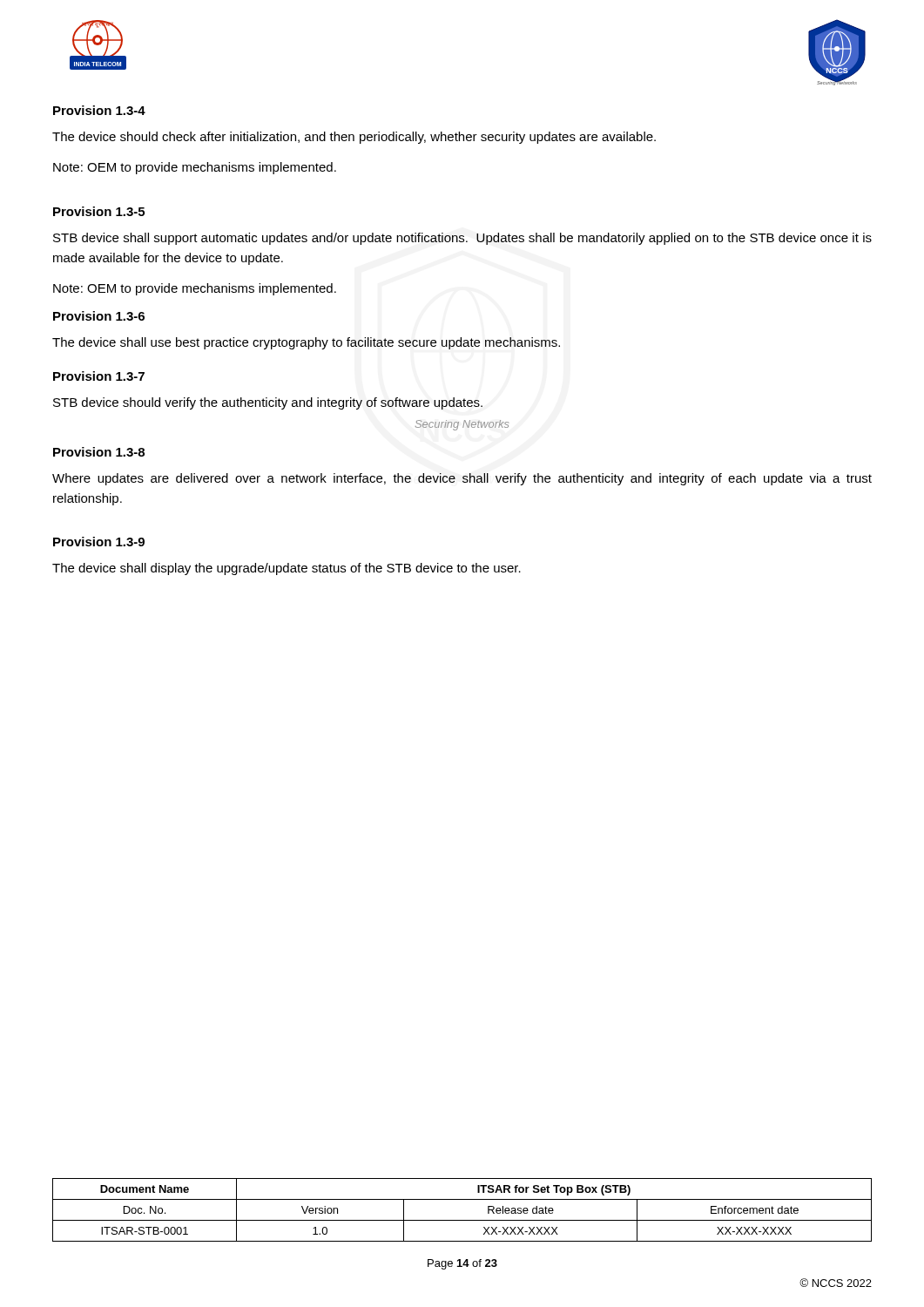Locate the section header with the text "Provision 1.3-4"
The height and width of the screenshot is (1307, 924).
[x=99, y=110]
